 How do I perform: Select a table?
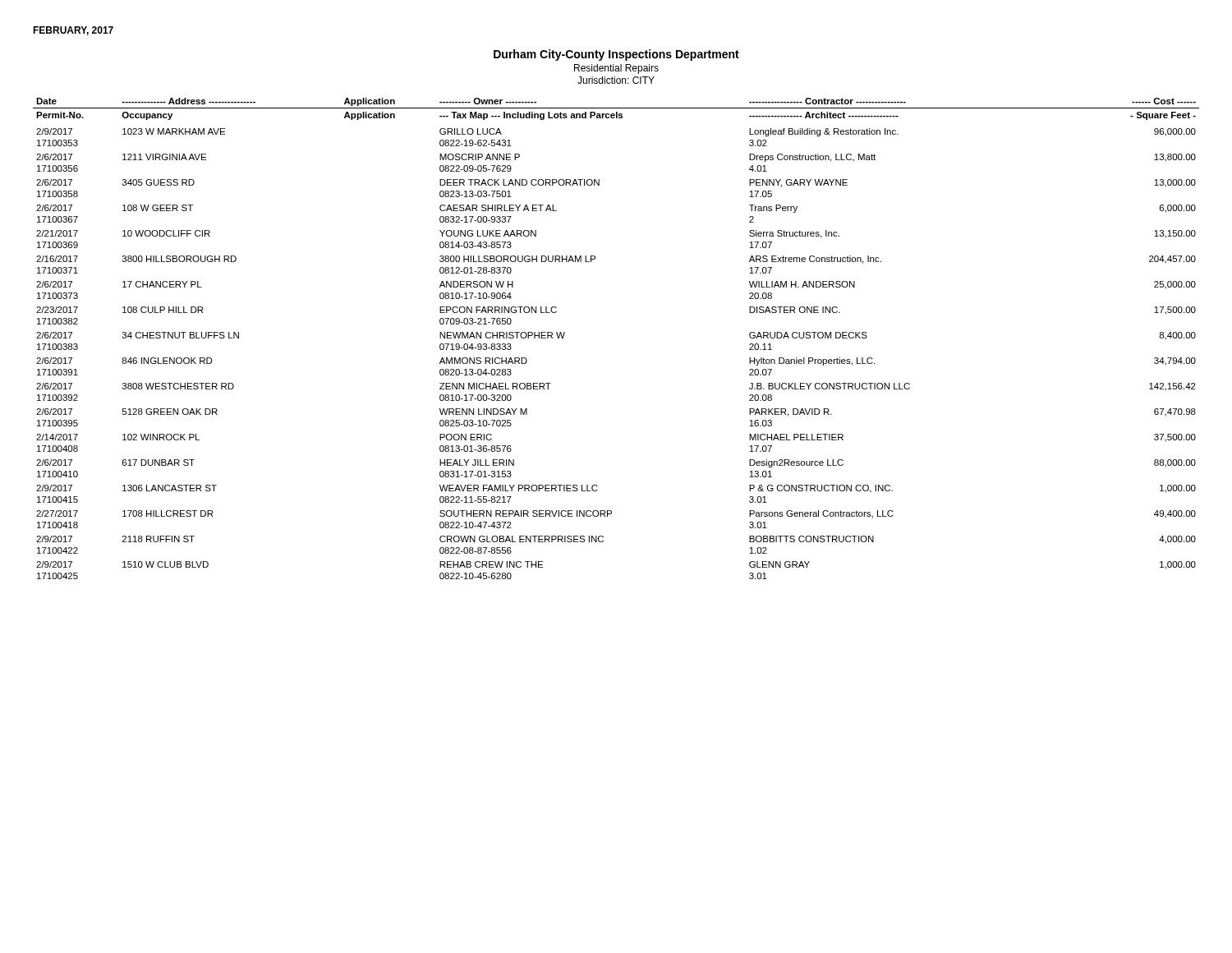(x=616, y=338)
